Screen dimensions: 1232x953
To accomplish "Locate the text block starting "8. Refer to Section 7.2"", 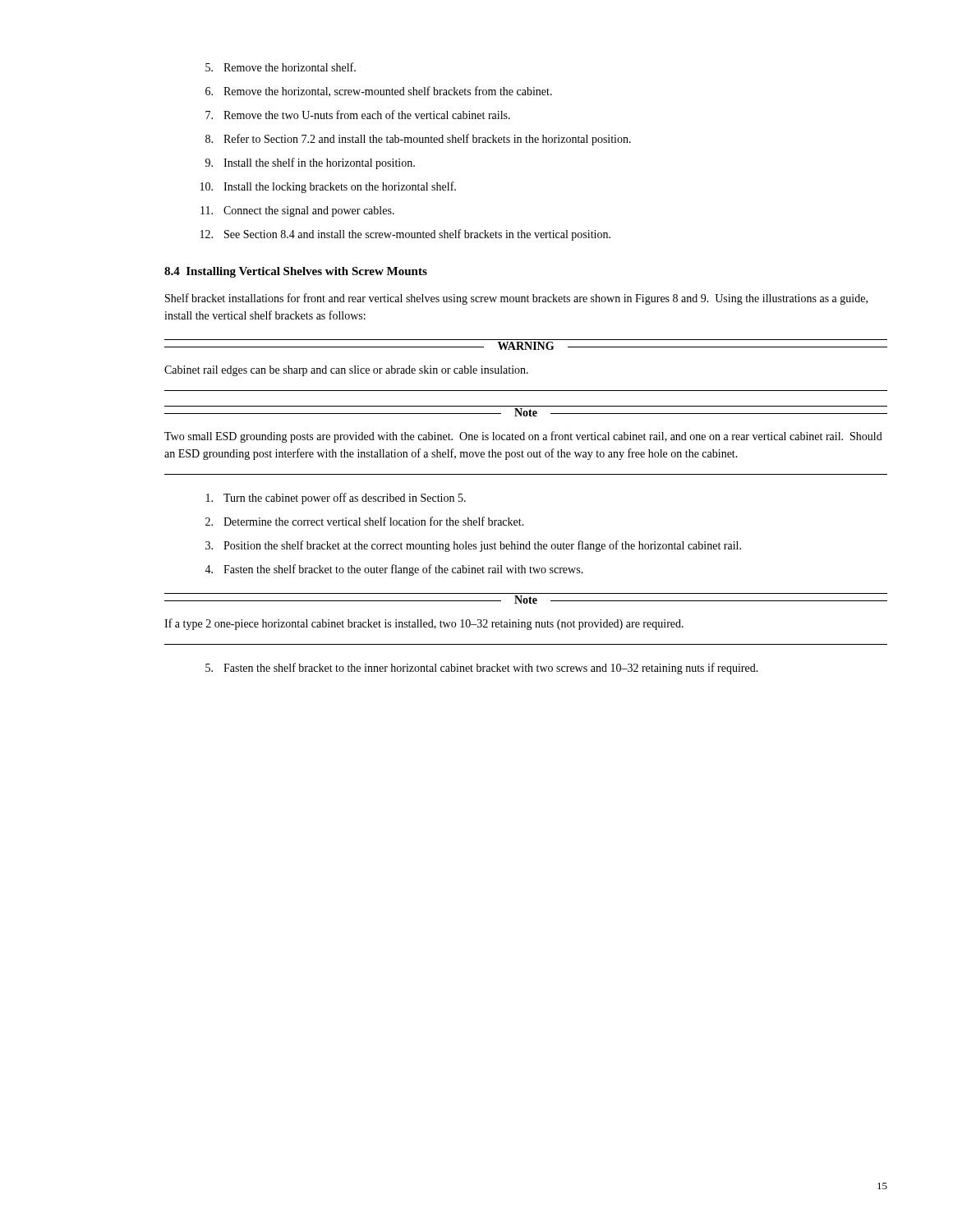I will [x=526, y=139].
